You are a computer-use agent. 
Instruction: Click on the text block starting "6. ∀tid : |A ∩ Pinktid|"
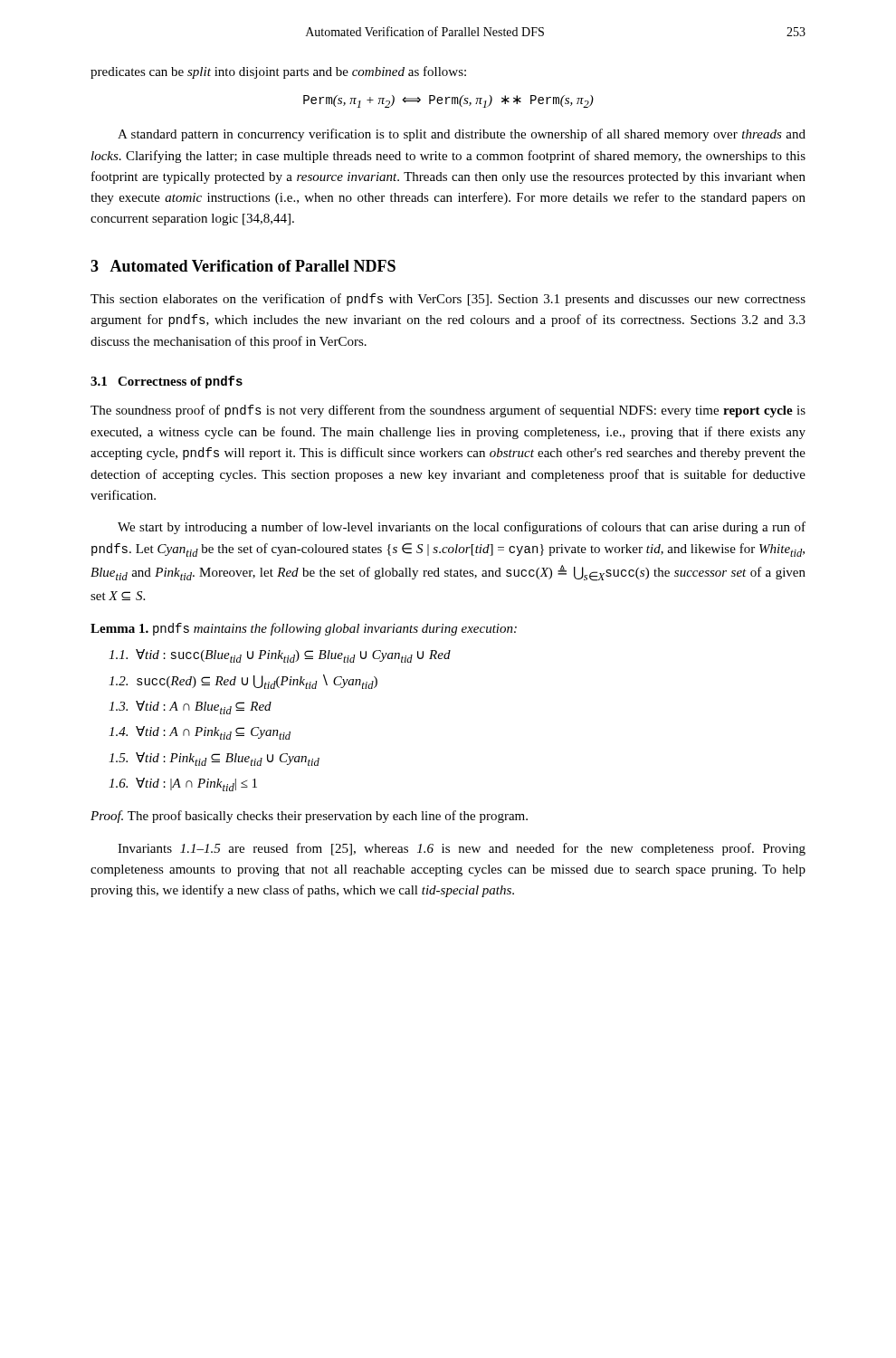tap(183, 785)
